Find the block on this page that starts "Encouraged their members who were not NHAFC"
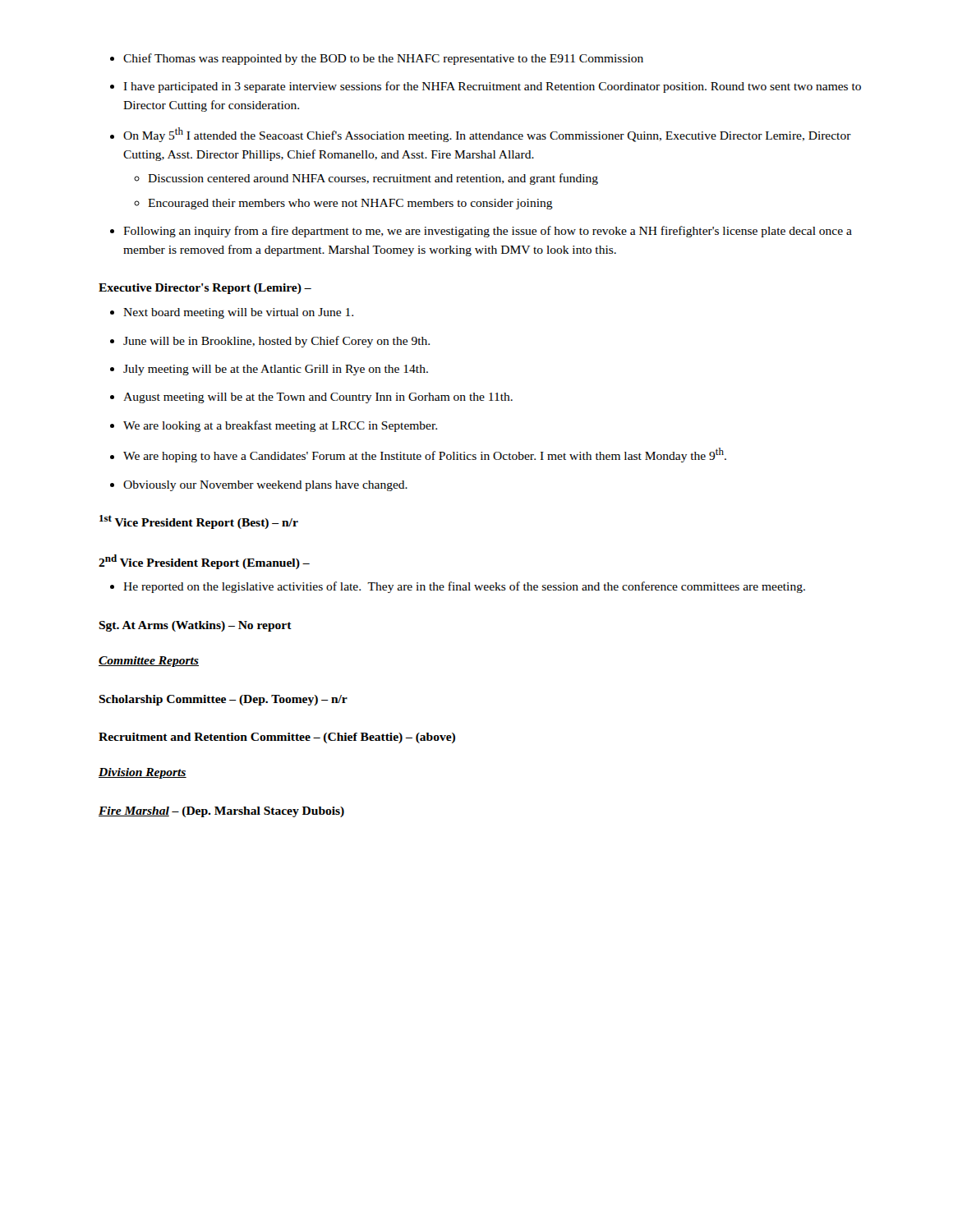Viewport: 953px width, 1232px height. pos(509,203)
